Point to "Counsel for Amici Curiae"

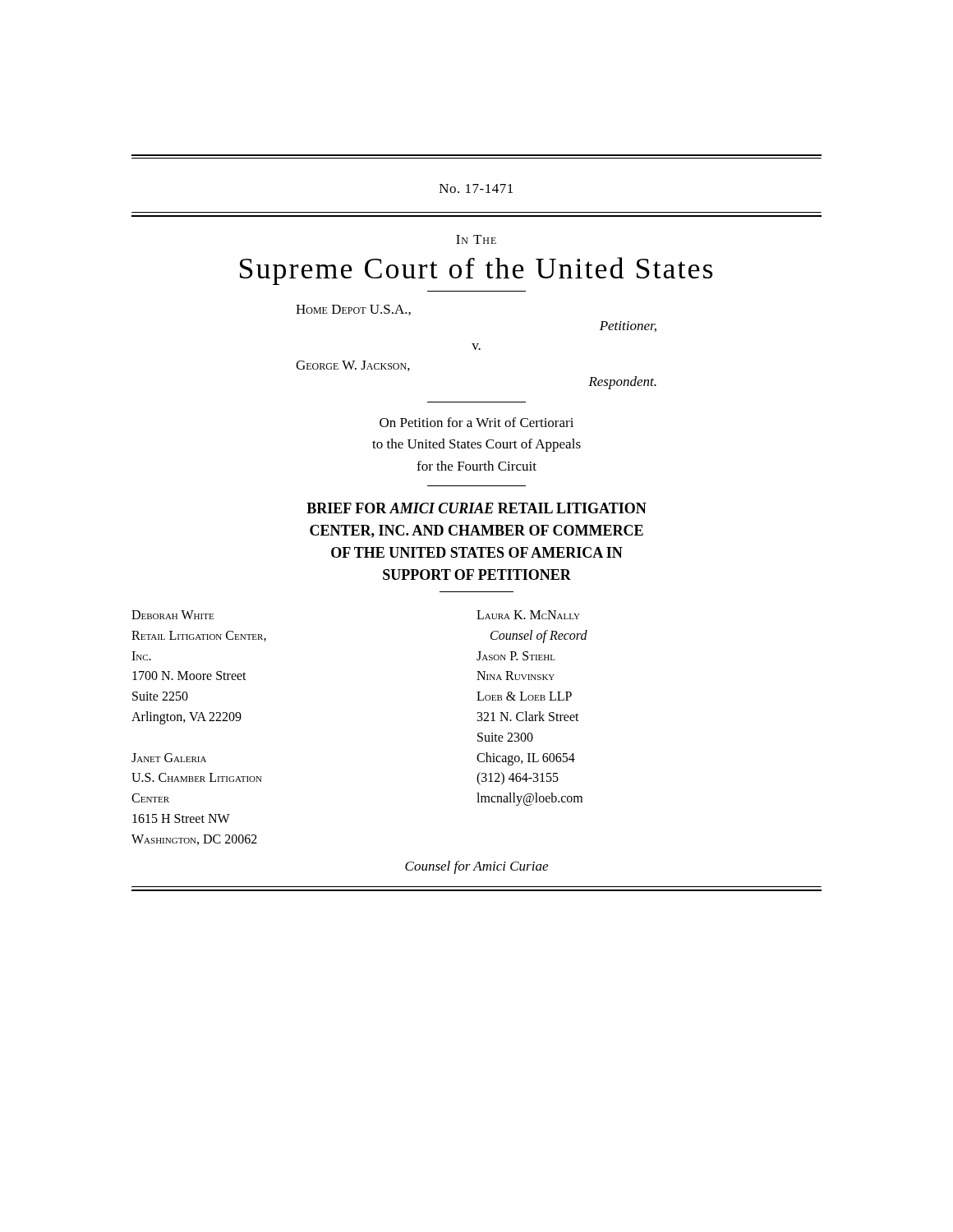pyautogui.click(x=476, y=866)
